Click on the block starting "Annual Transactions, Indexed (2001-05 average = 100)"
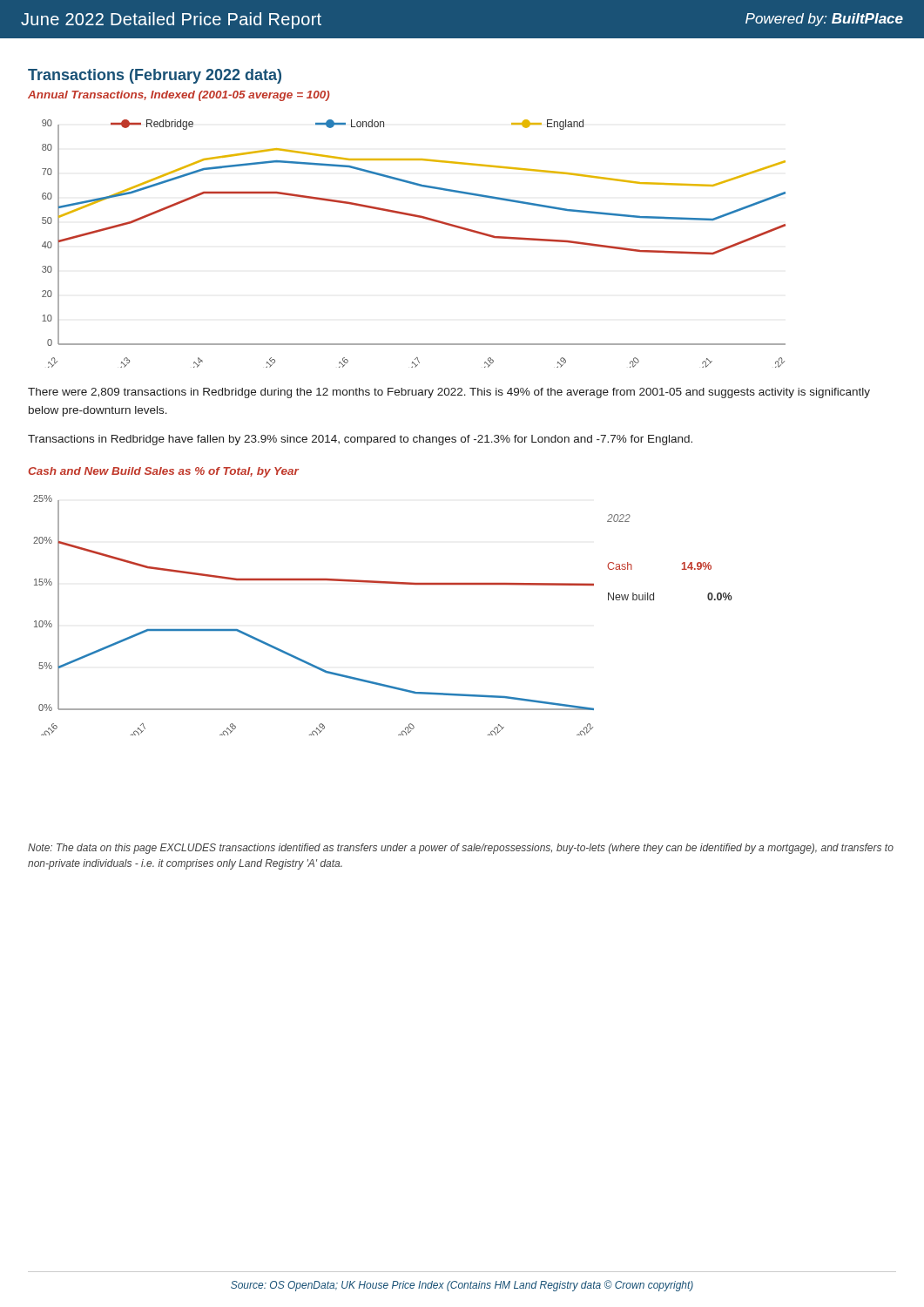The image size is (924, 1307). point(179,94)
